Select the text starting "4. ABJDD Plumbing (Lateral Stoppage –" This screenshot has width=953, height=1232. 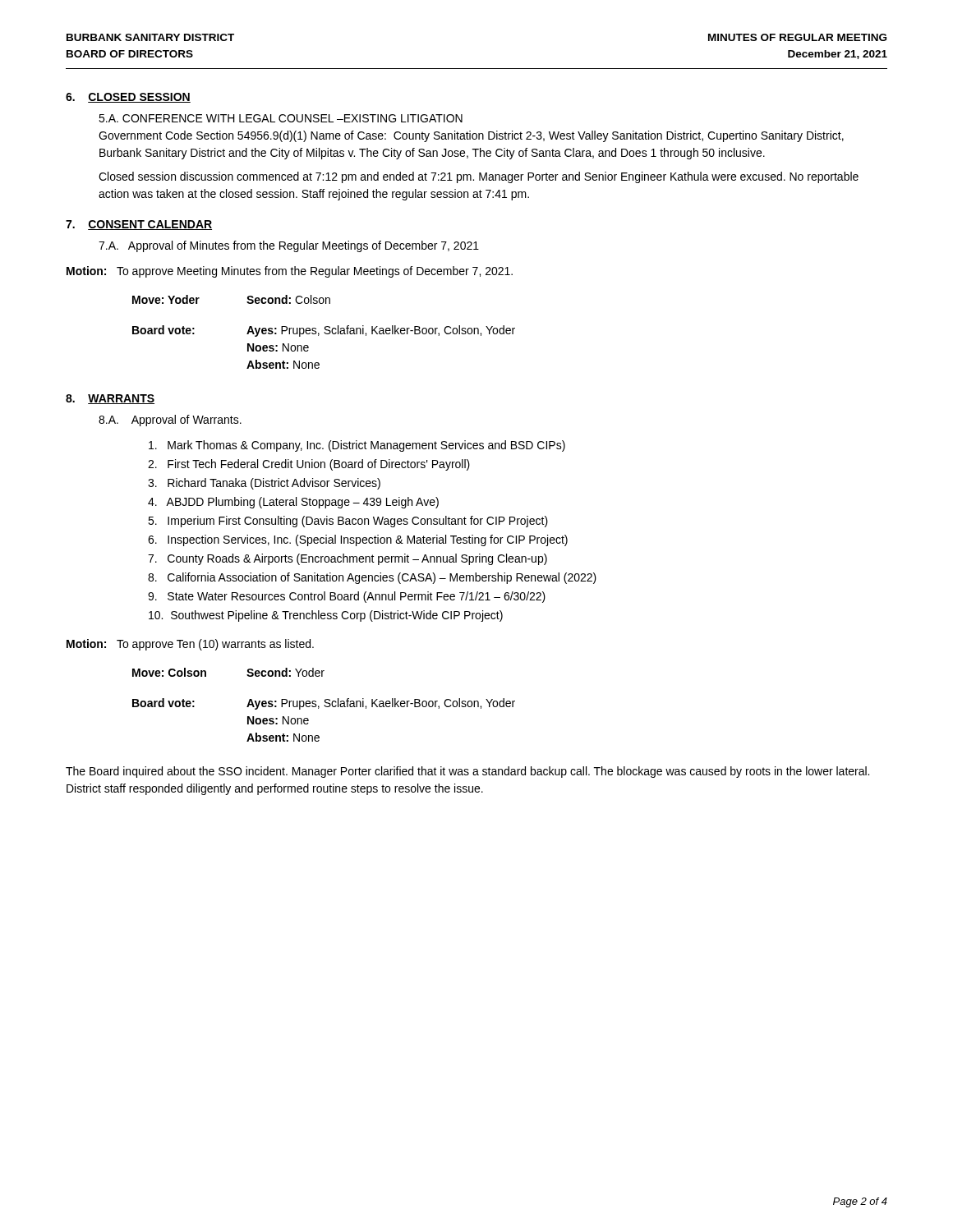point(294,502)
